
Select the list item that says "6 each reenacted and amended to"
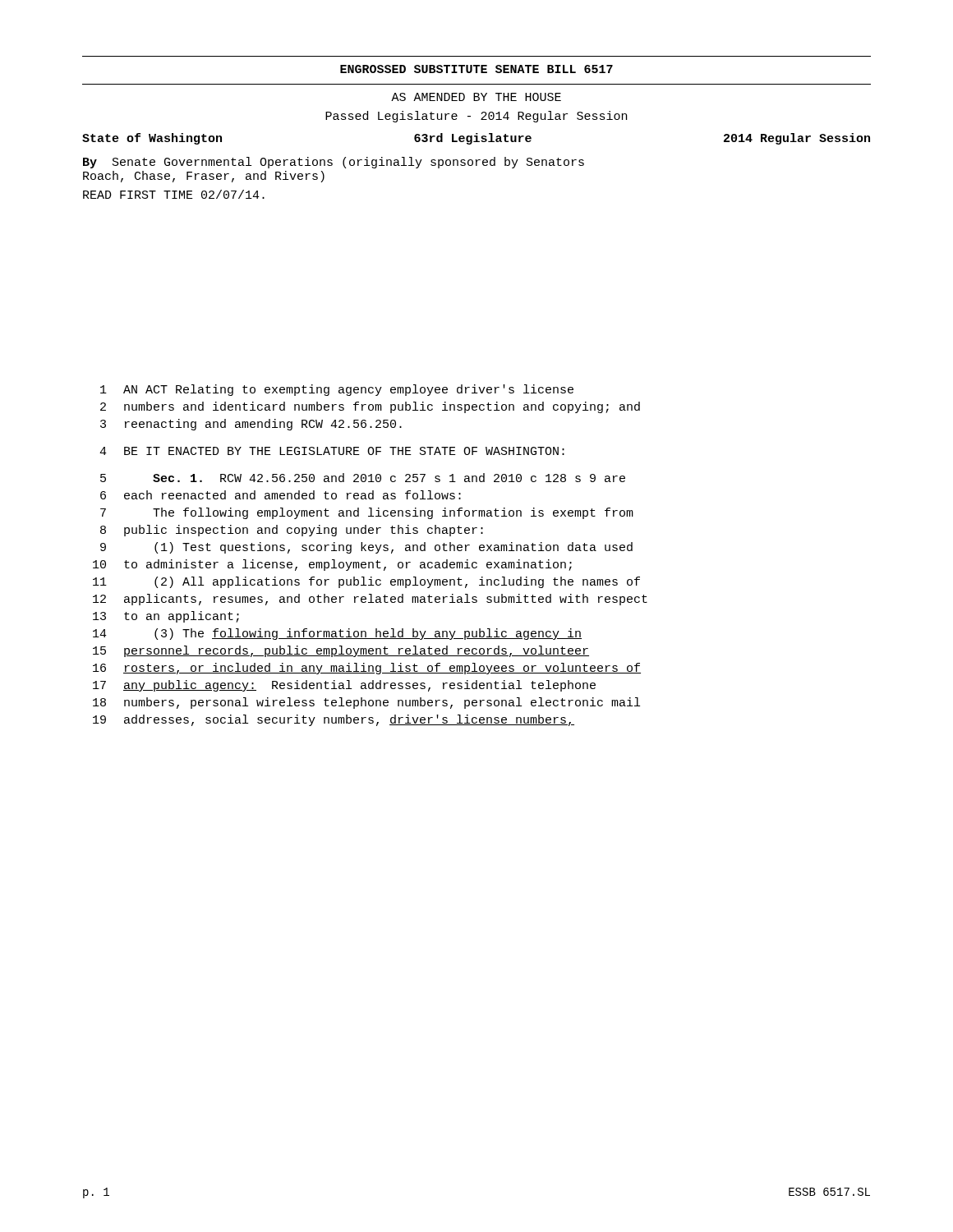tap(281, 495)
